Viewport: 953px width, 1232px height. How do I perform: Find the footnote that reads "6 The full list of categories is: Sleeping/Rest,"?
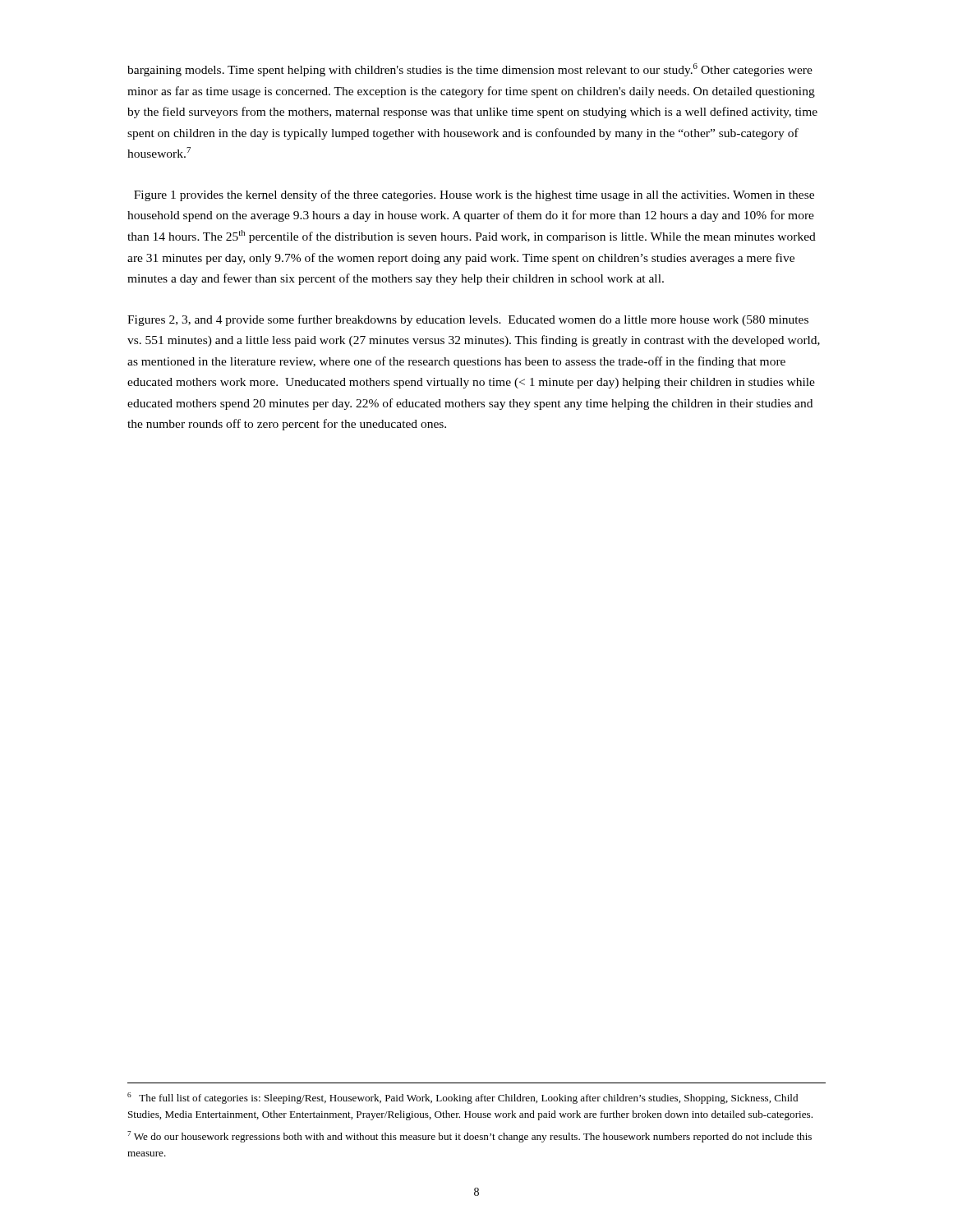click(470, 1105)
